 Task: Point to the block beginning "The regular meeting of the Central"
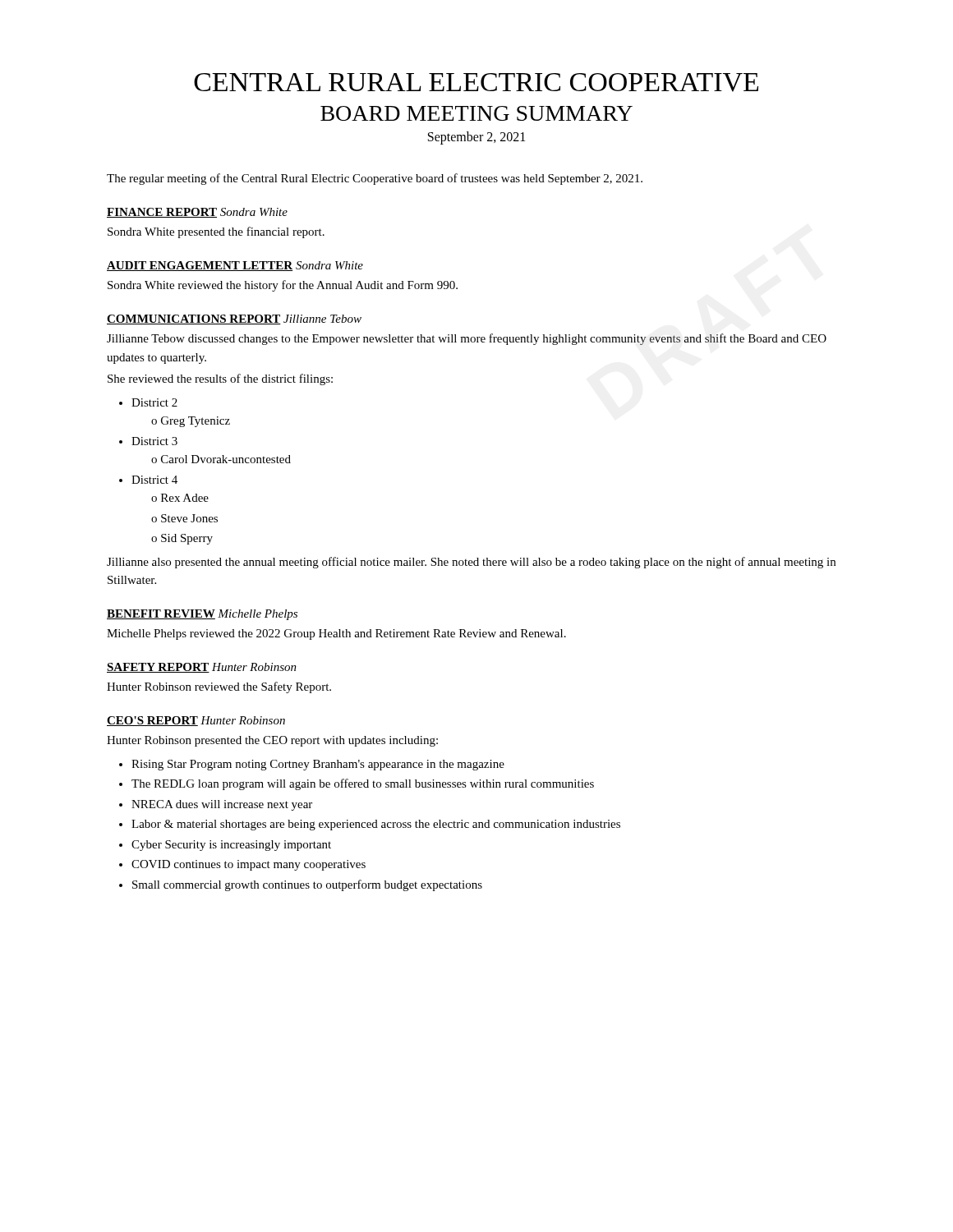(x=375, y=179)
